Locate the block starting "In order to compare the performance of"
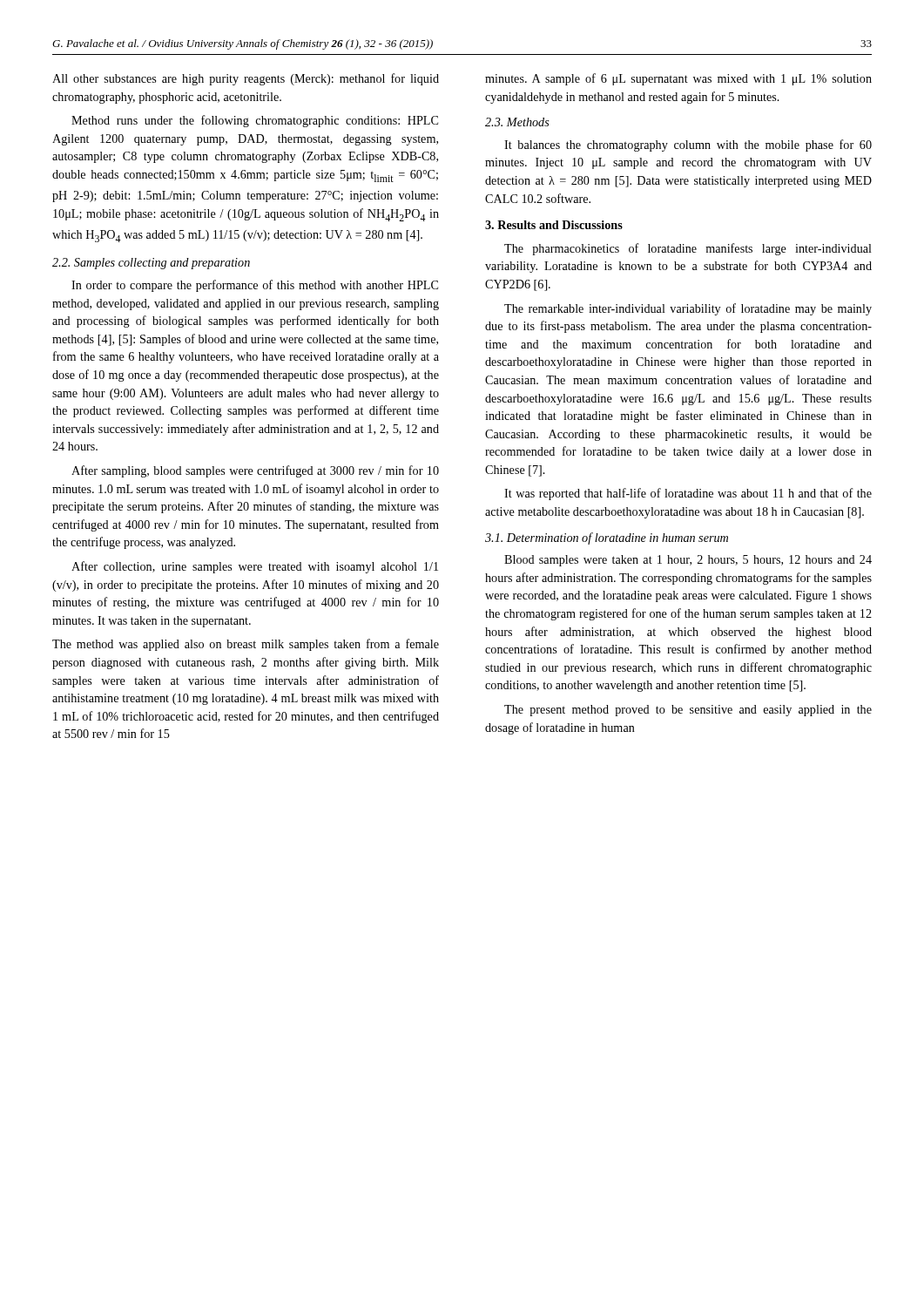 pos(246,366)
